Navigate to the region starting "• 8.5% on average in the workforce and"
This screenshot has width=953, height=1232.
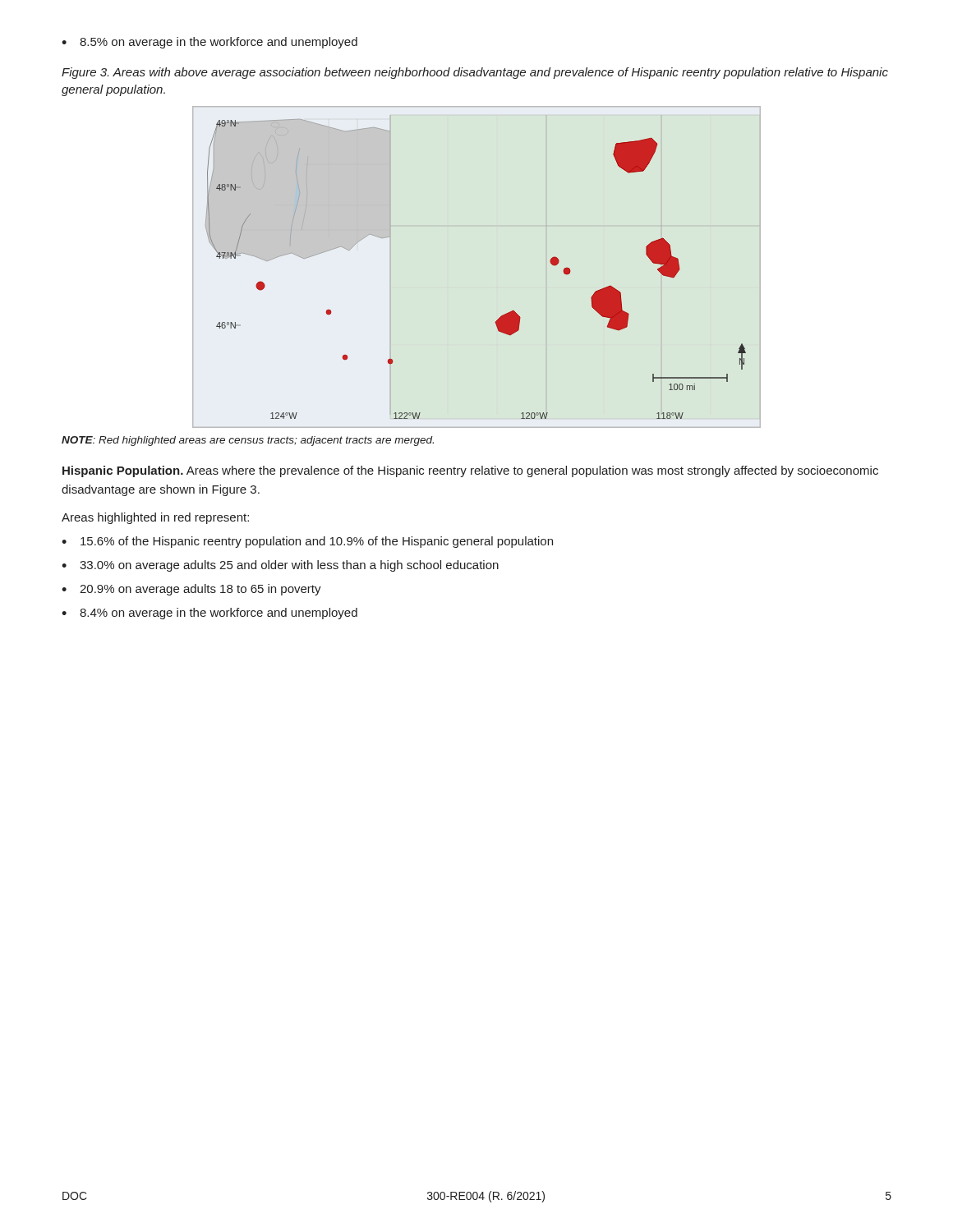(210, 43)
